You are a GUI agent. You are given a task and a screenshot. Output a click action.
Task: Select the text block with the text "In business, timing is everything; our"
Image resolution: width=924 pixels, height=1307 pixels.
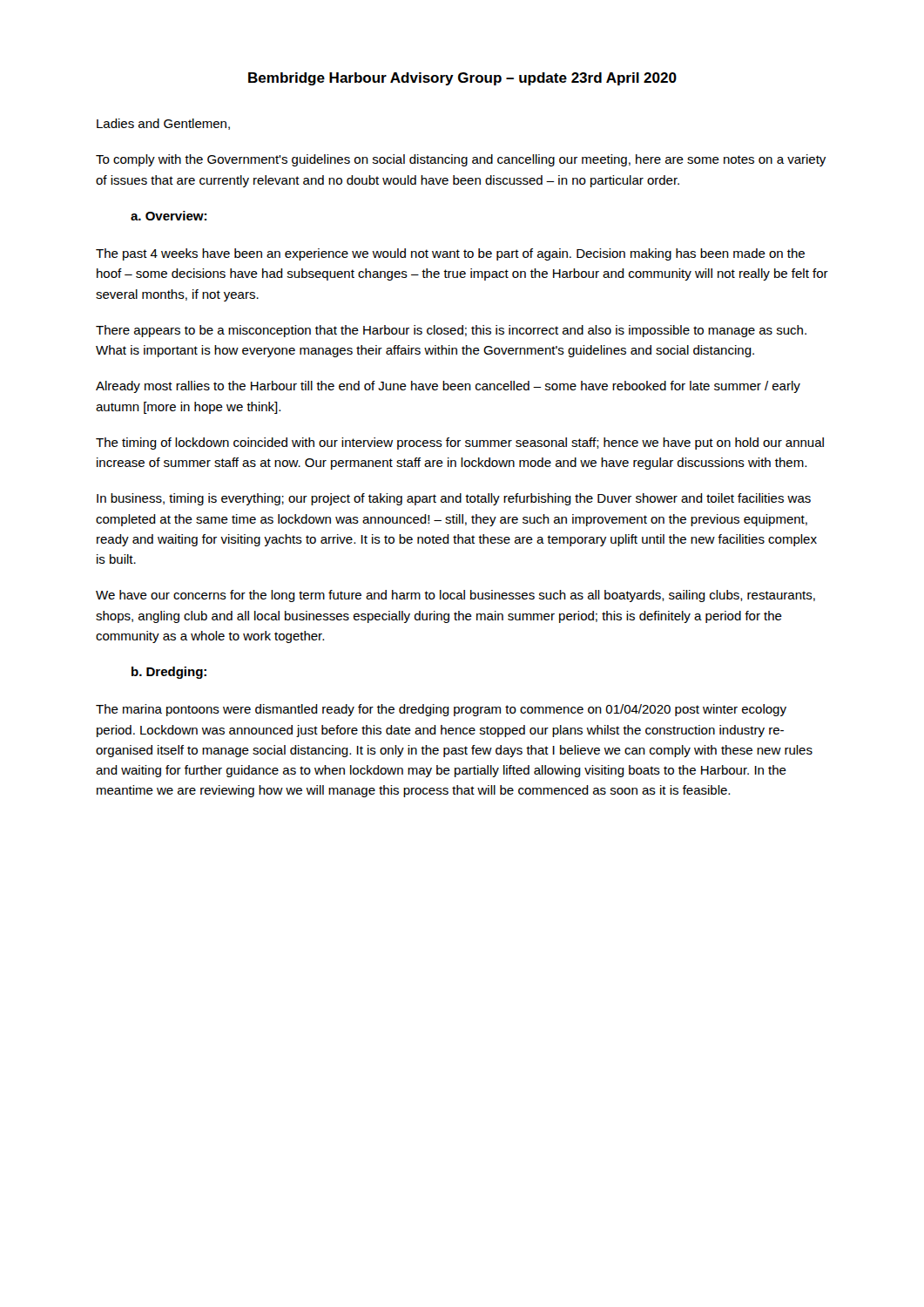[x=456, y=529]
